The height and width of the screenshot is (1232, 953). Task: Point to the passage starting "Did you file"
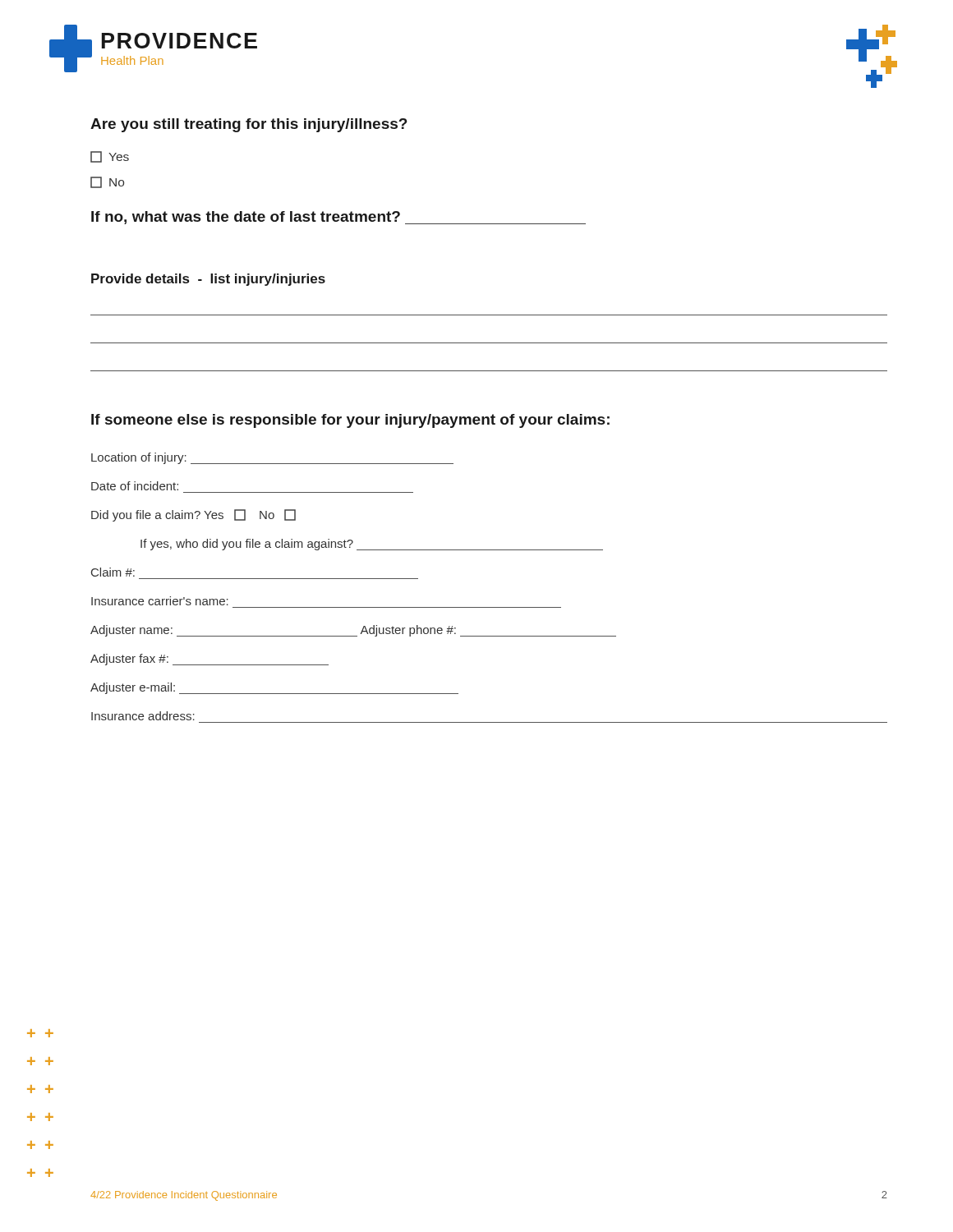[193, 515]
